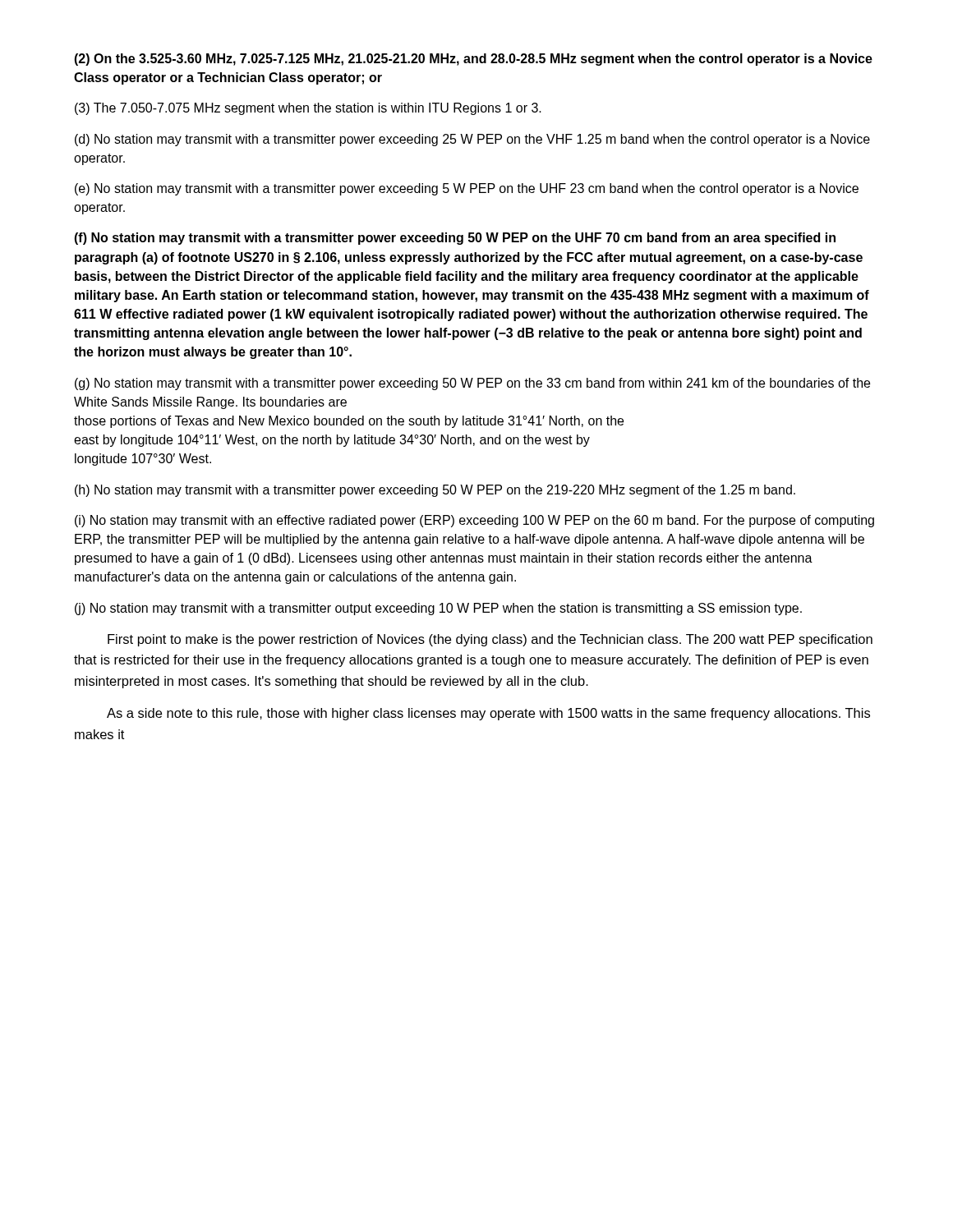Select the text block containing "(d) No station may transmit with a transmitter"
Viewport: 953px width, 1232px height.
(x=472, y=148)
